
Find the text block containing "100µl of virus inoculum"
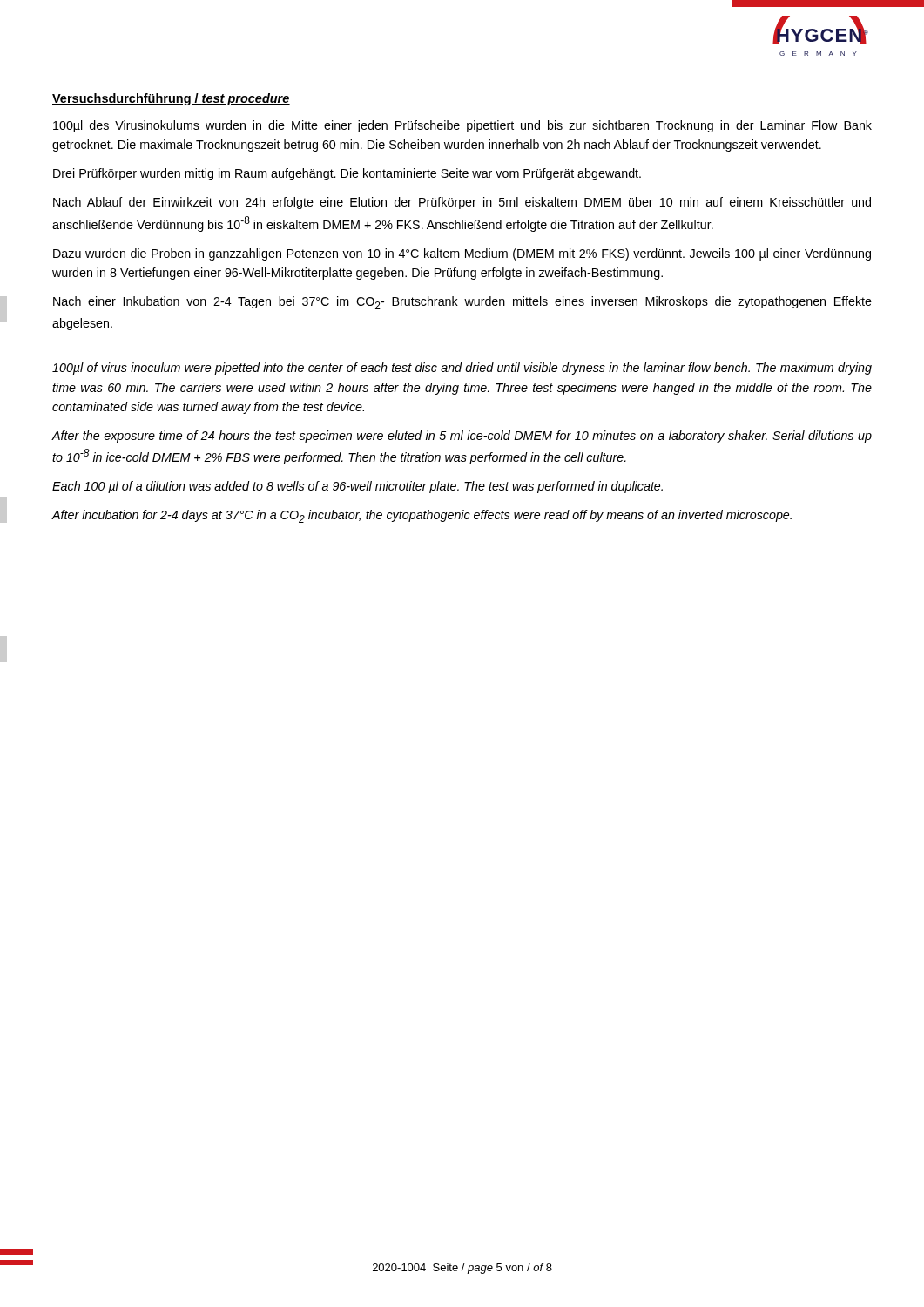[x=462, y=387]
